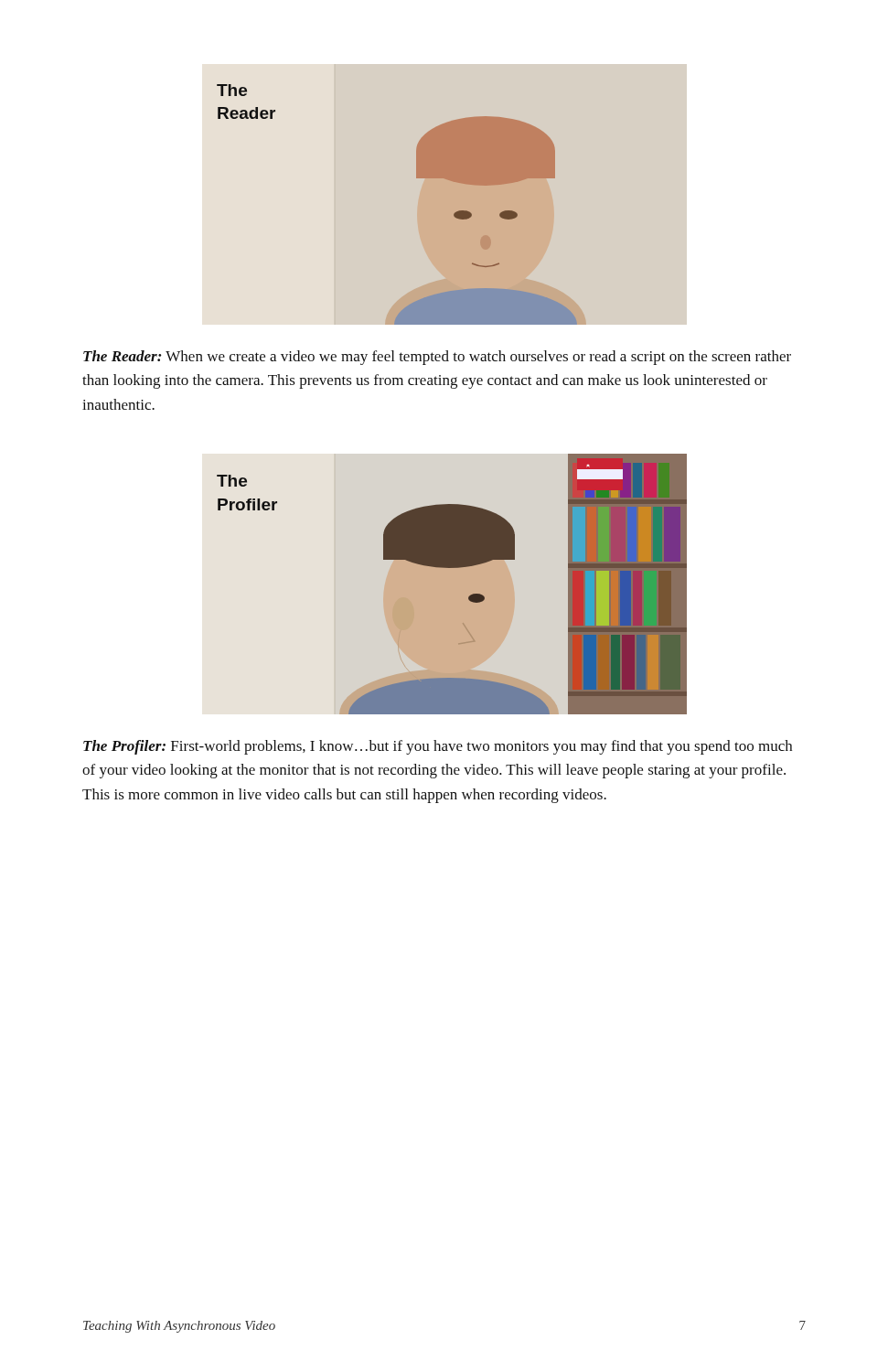
Task: Point to the block beginning "The Profiler: First-world problems, I"
Action: coord(437,770)
